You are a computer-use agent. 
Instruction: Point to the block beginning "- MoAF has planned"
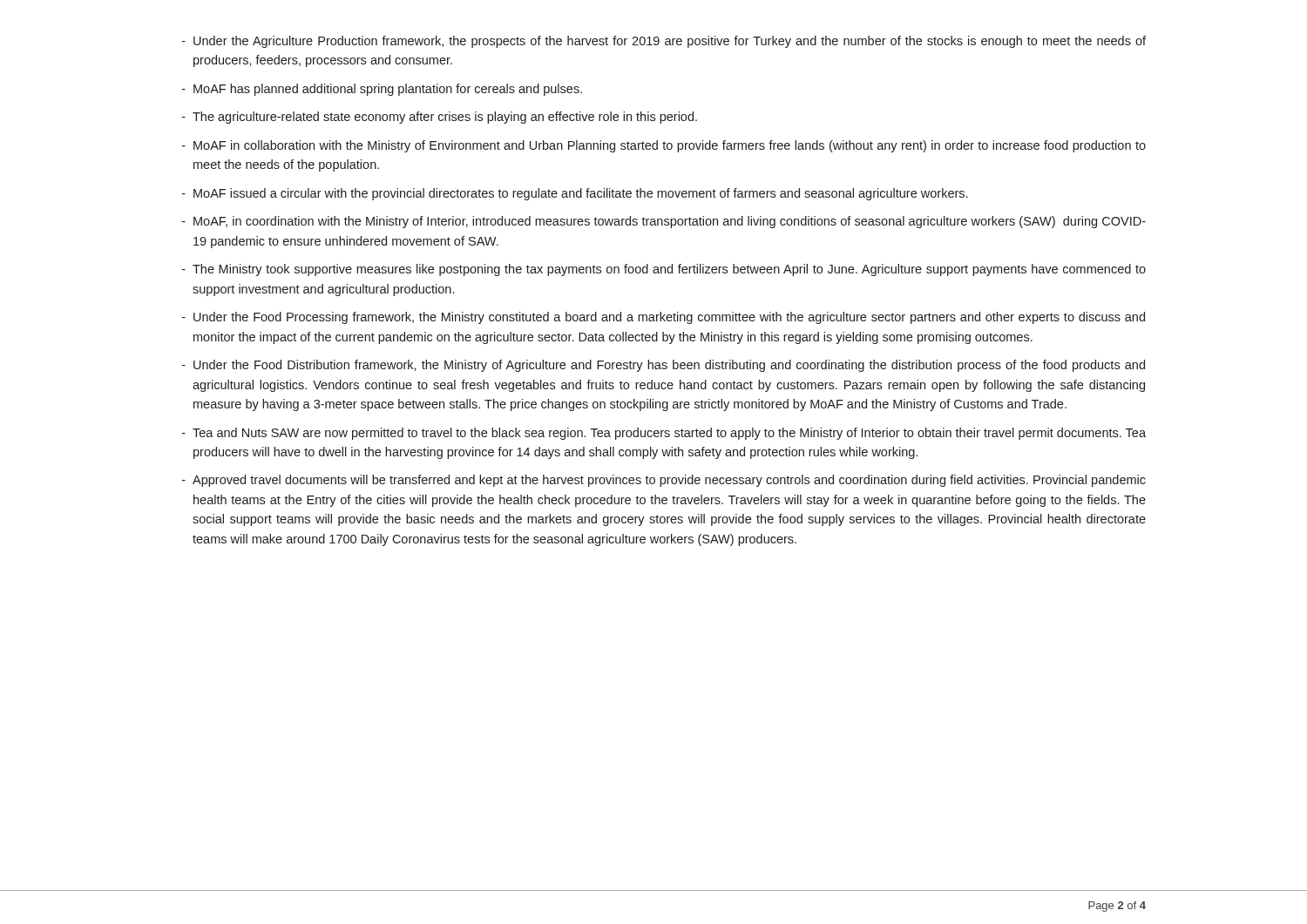click(x=382, y=90)
